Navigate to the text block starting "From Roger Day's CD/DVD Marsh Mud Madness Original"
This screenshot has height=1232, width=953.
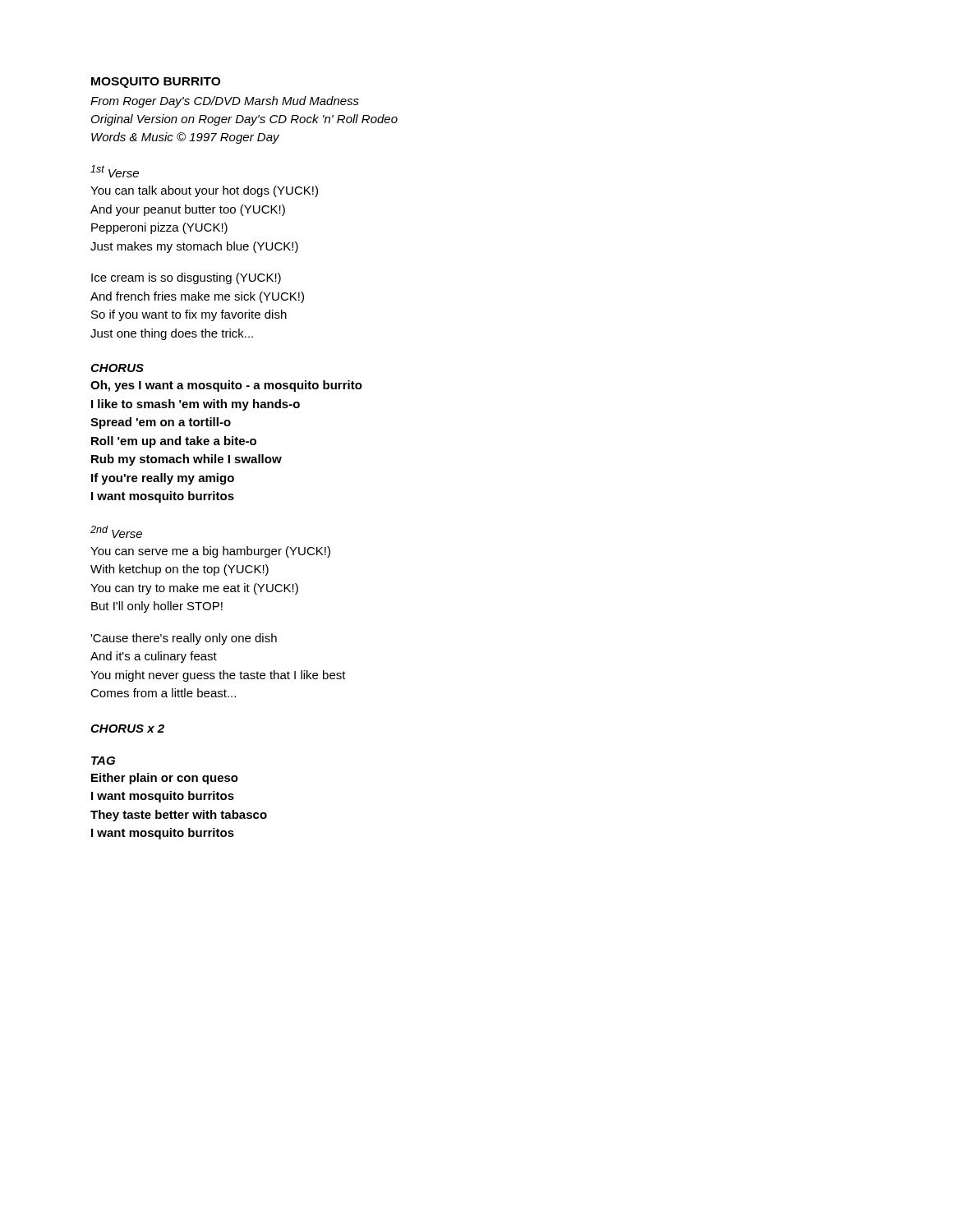pyautogui.click(x=244, y=118)
